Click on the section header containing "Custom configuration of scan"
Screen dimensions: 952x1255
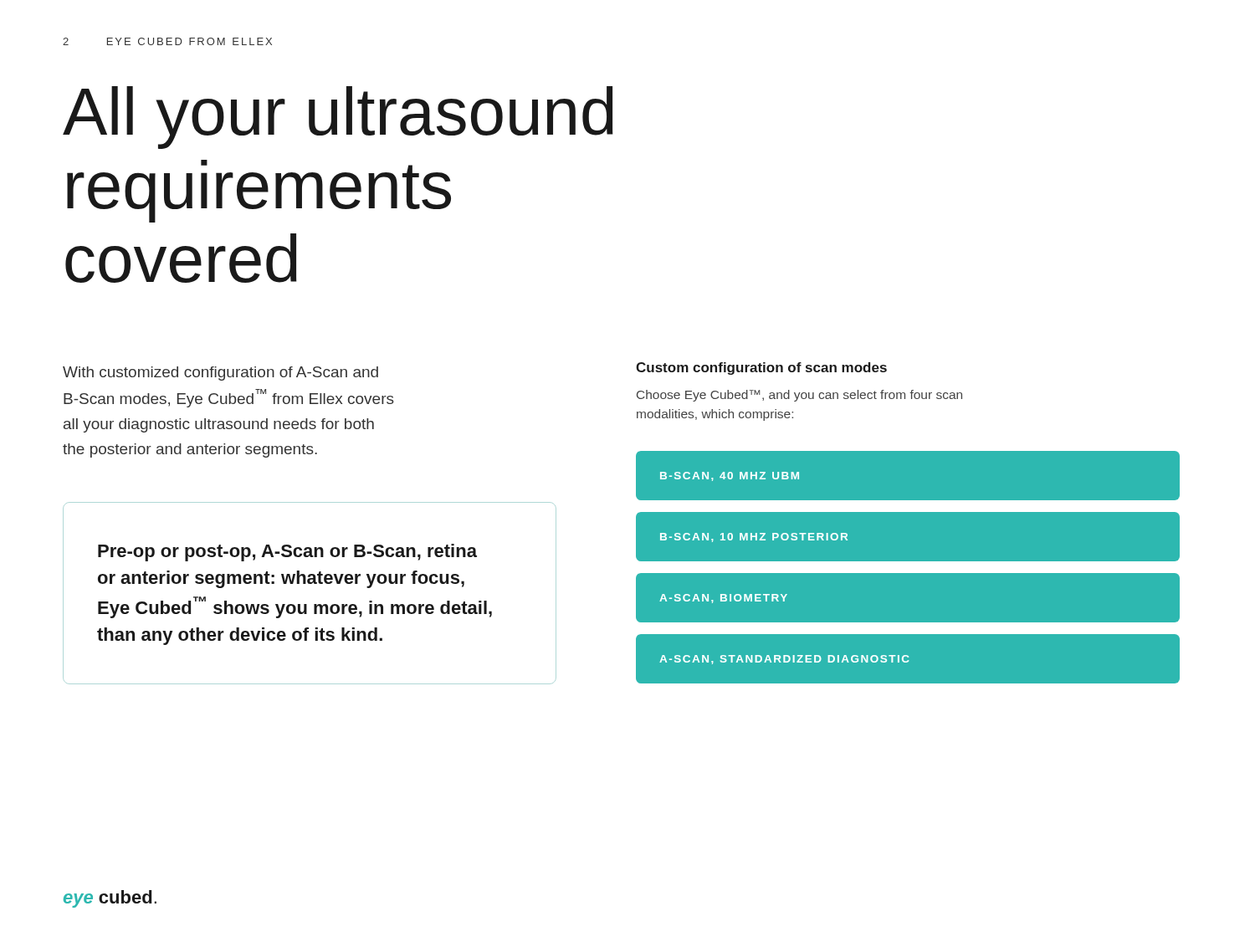tap(762, 368)
